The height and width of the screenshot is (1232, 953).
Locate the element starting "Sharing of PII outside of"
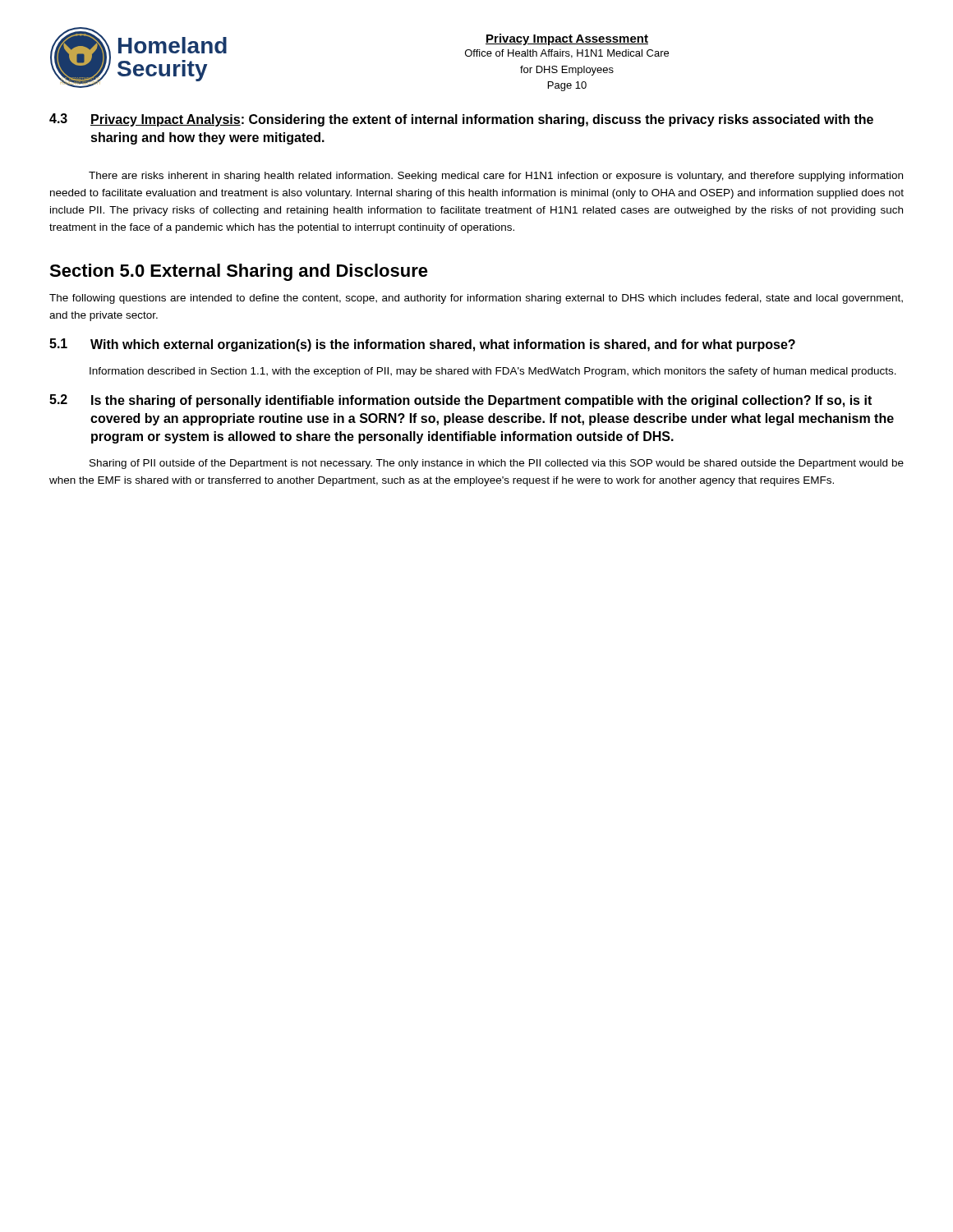(x=476, y=471)
